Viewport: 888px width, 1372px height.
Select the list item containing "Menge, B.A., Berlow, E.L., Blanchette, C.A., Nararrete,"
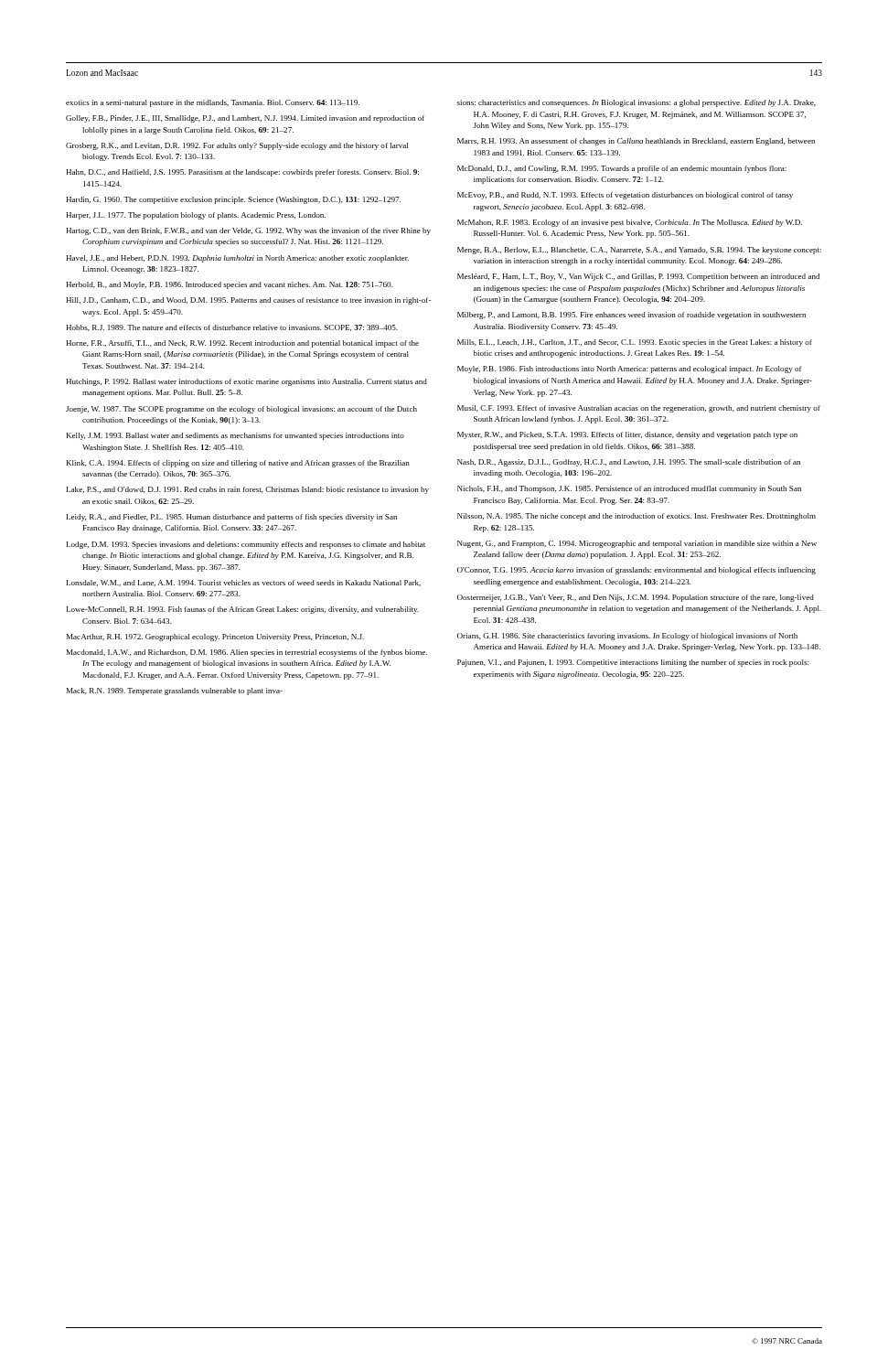(x=639, y=255)
